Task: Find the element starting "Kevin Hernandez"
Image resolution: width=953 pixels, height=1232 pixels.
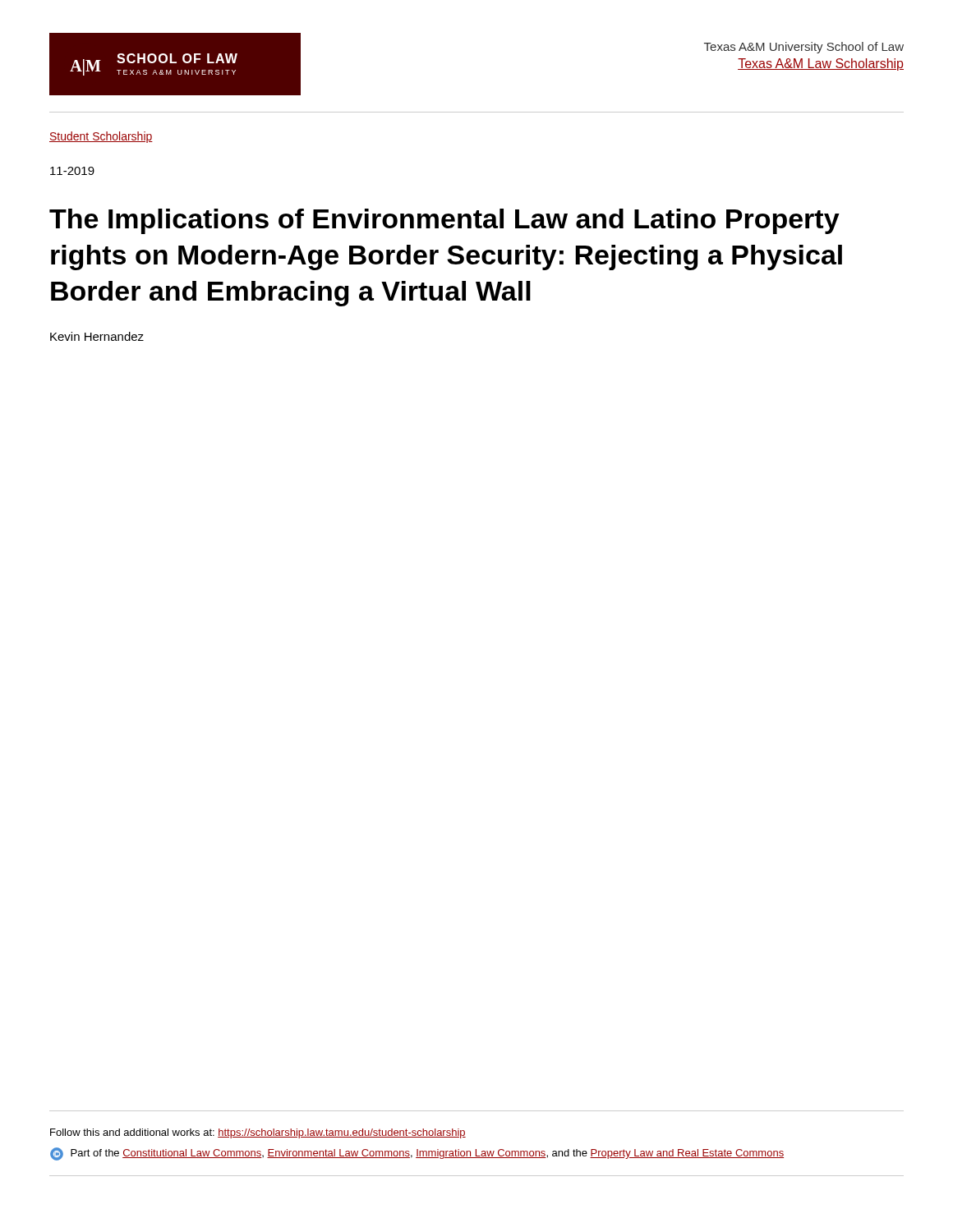Action: (97, 336)
